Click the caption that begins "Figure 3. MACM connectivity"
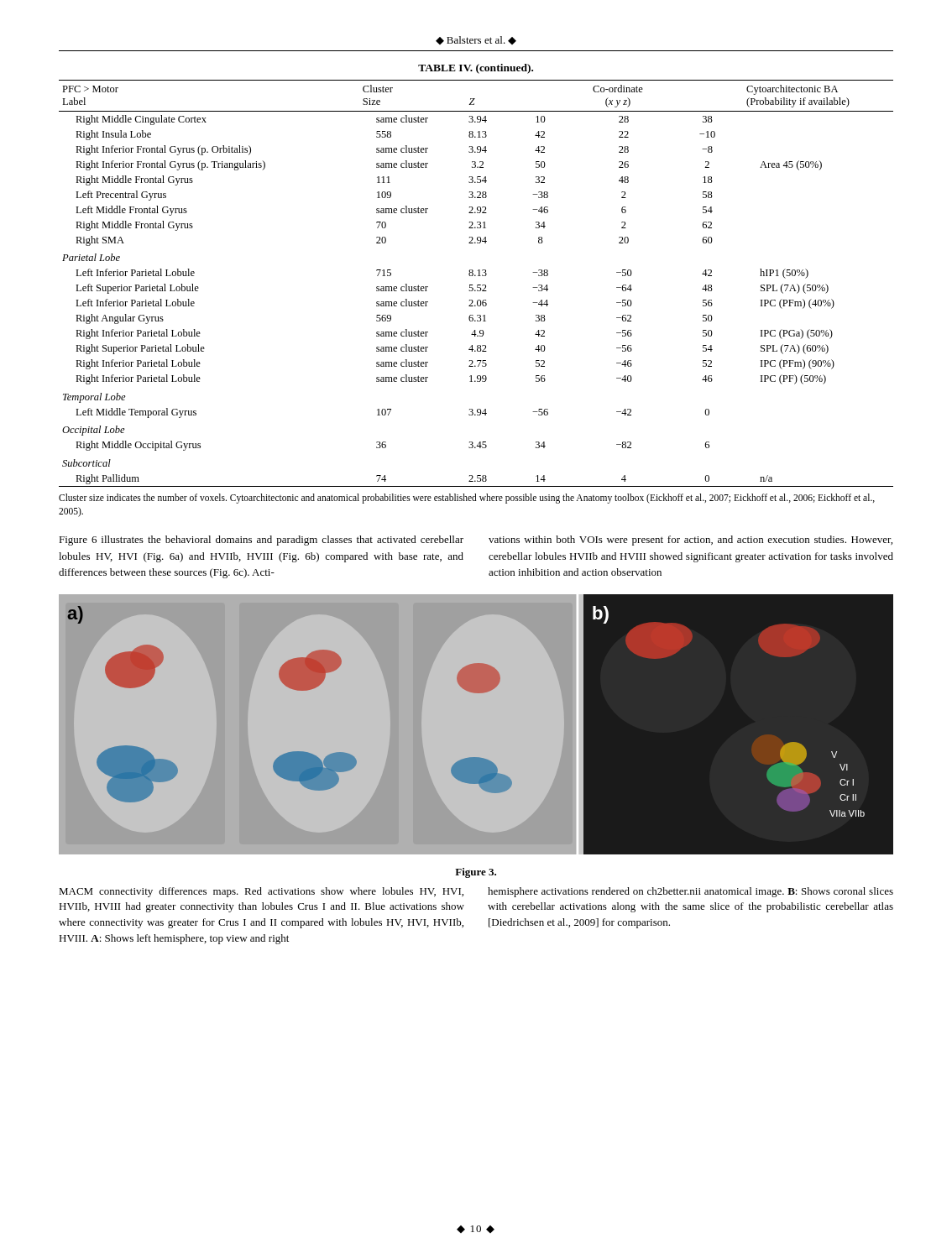Screen dimensions: 1259x952 476,905
